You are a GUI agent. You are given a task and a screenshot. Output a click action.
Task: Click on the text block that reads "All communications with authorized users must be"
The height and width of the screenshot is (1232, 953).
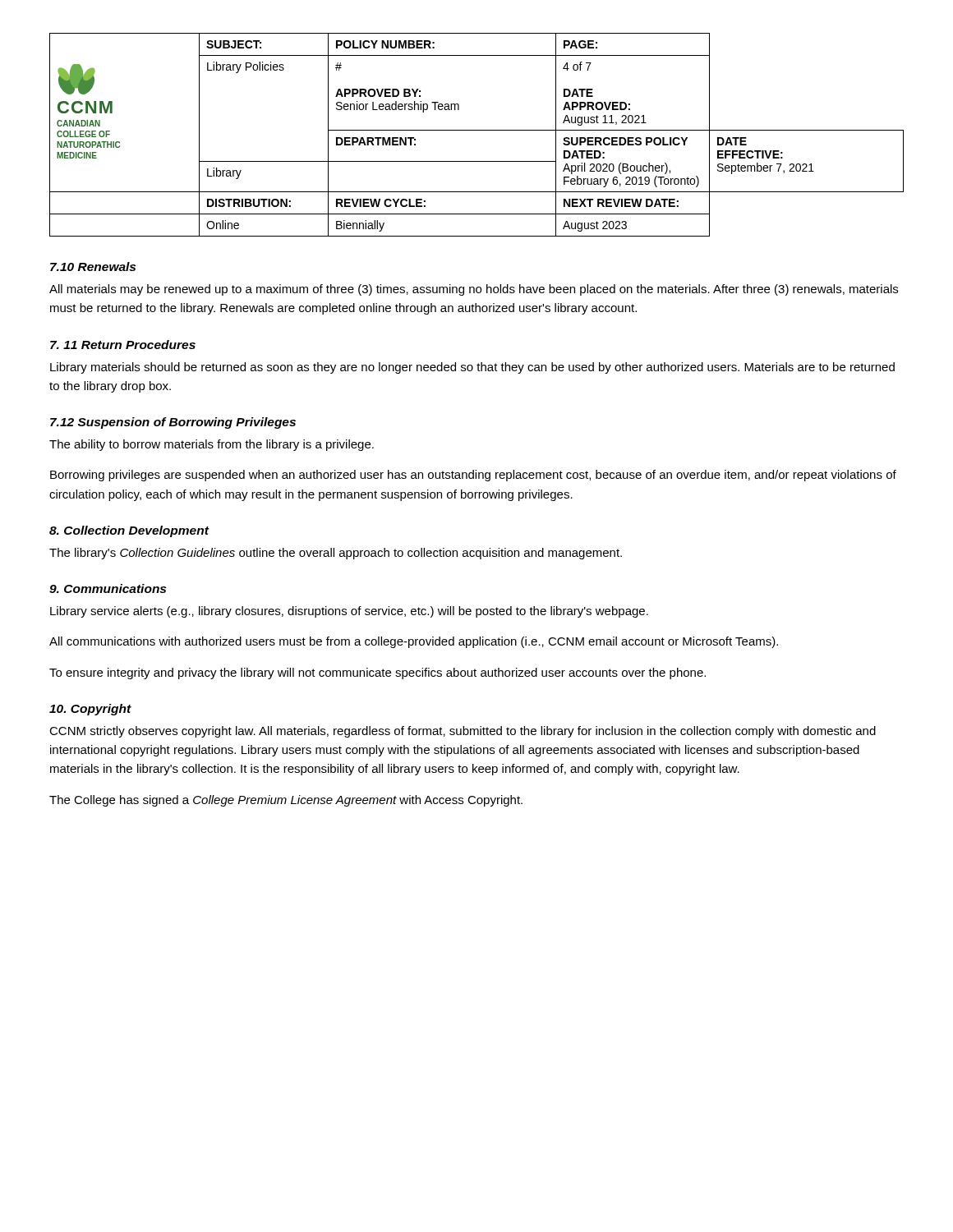414,641
